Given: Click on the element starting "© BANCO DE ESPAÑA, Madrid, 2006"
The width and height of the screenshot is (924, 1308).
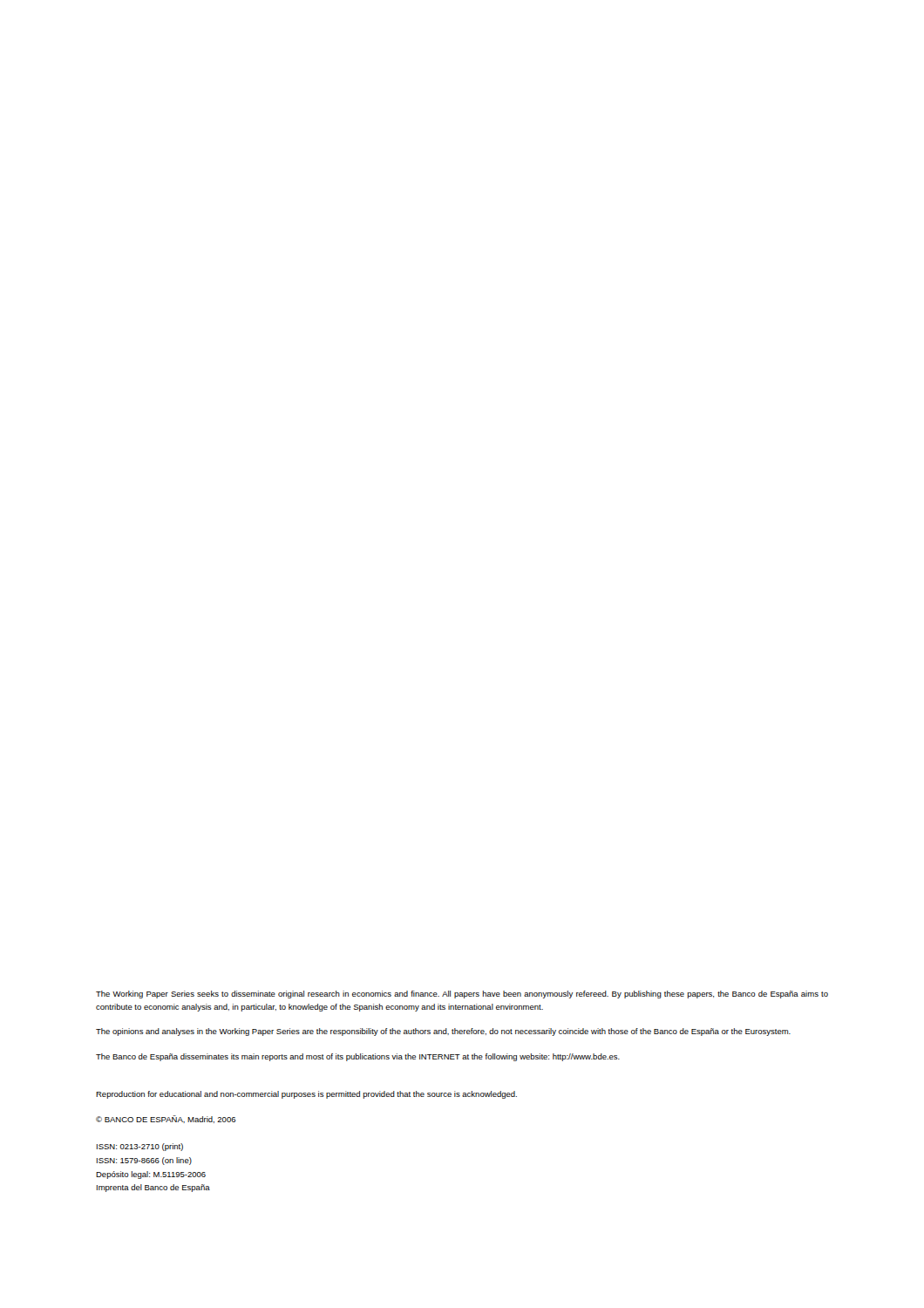Looking at the screenshot, I should coord(166,1119).
